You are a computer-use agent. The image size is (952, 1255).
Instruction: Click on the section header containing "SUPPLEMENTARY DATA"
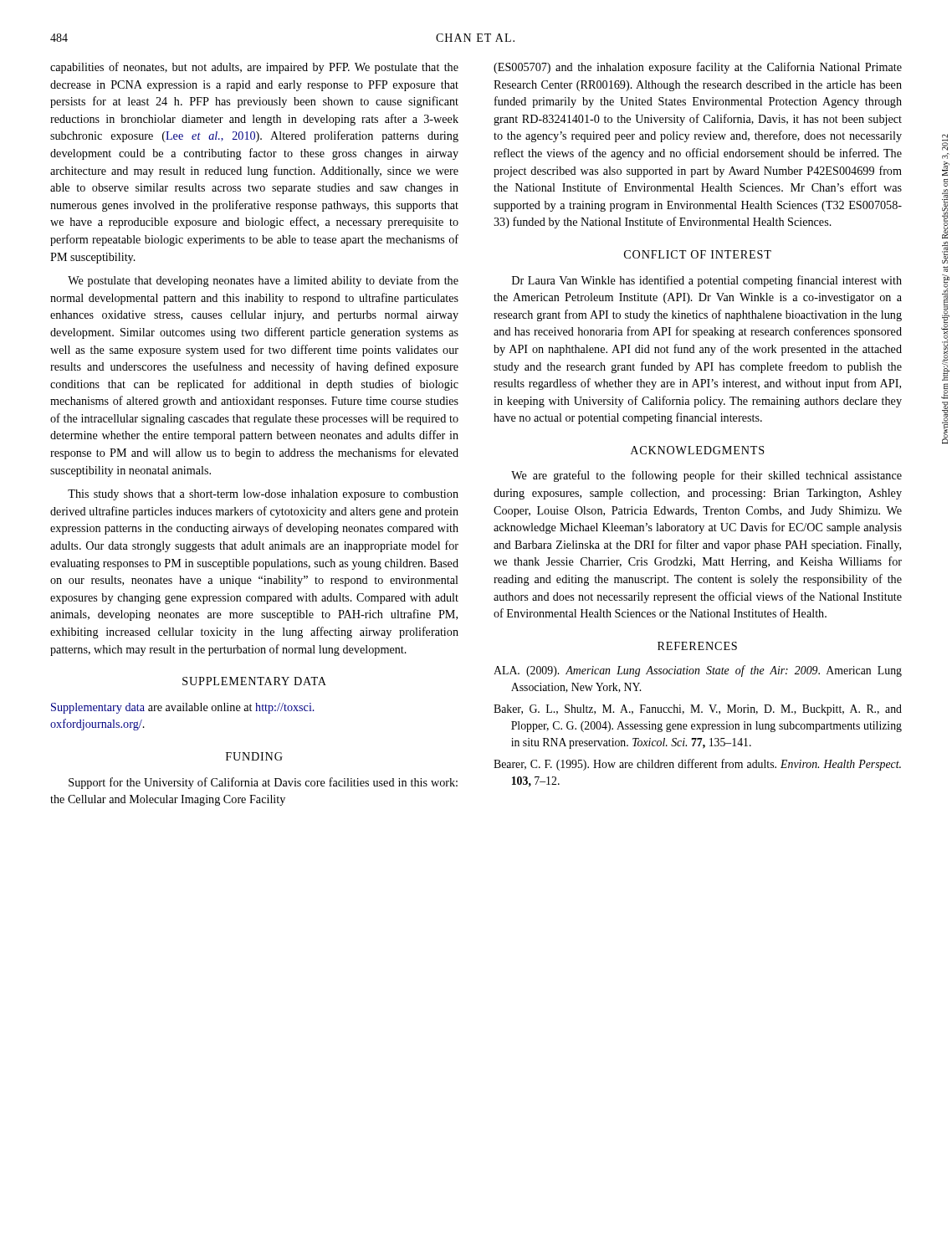(254, 681)
